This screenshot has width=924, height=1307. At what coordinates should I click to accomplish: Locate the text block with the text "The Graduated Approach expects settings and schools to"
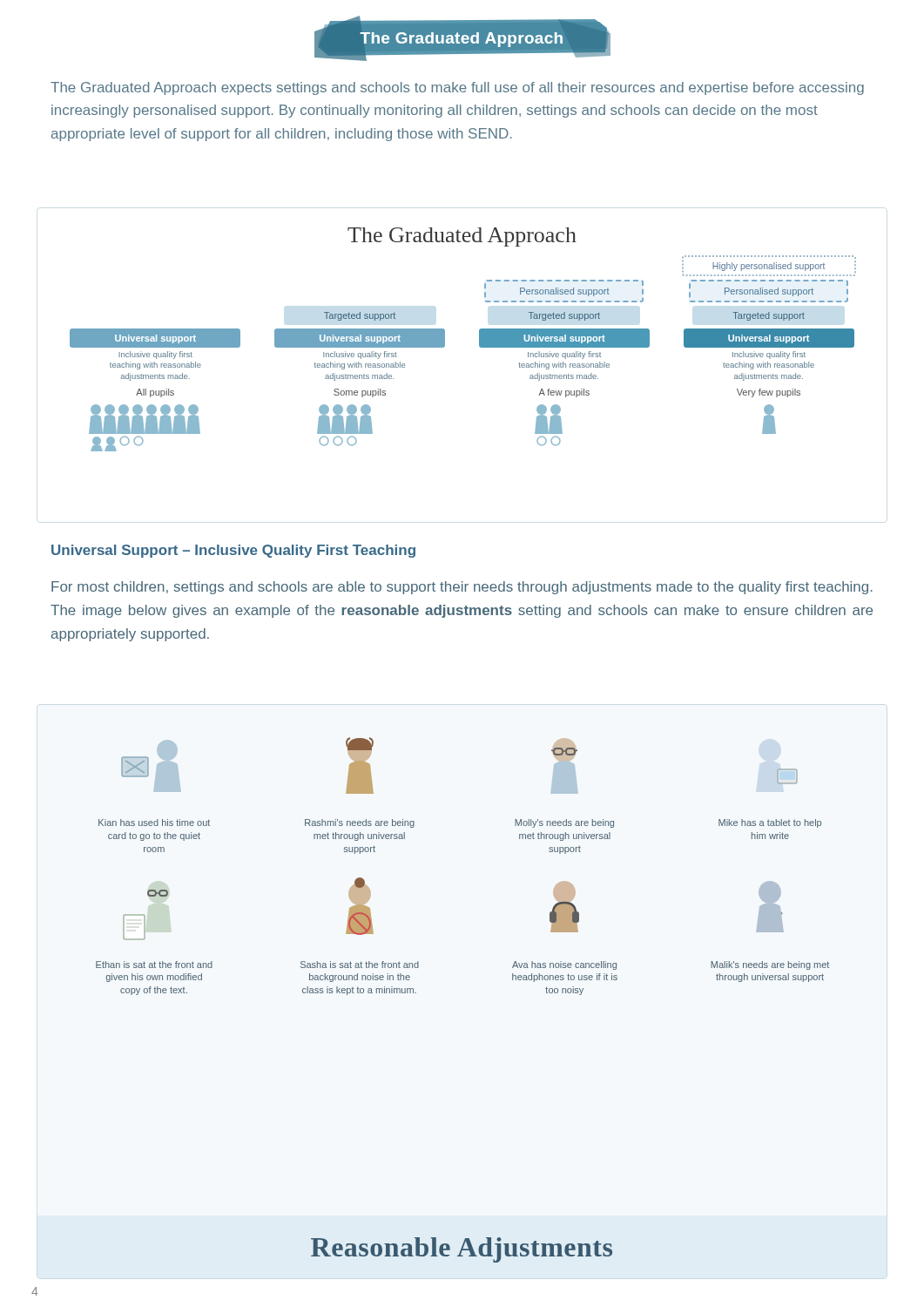pyautogui.click(x=457, y=111)
